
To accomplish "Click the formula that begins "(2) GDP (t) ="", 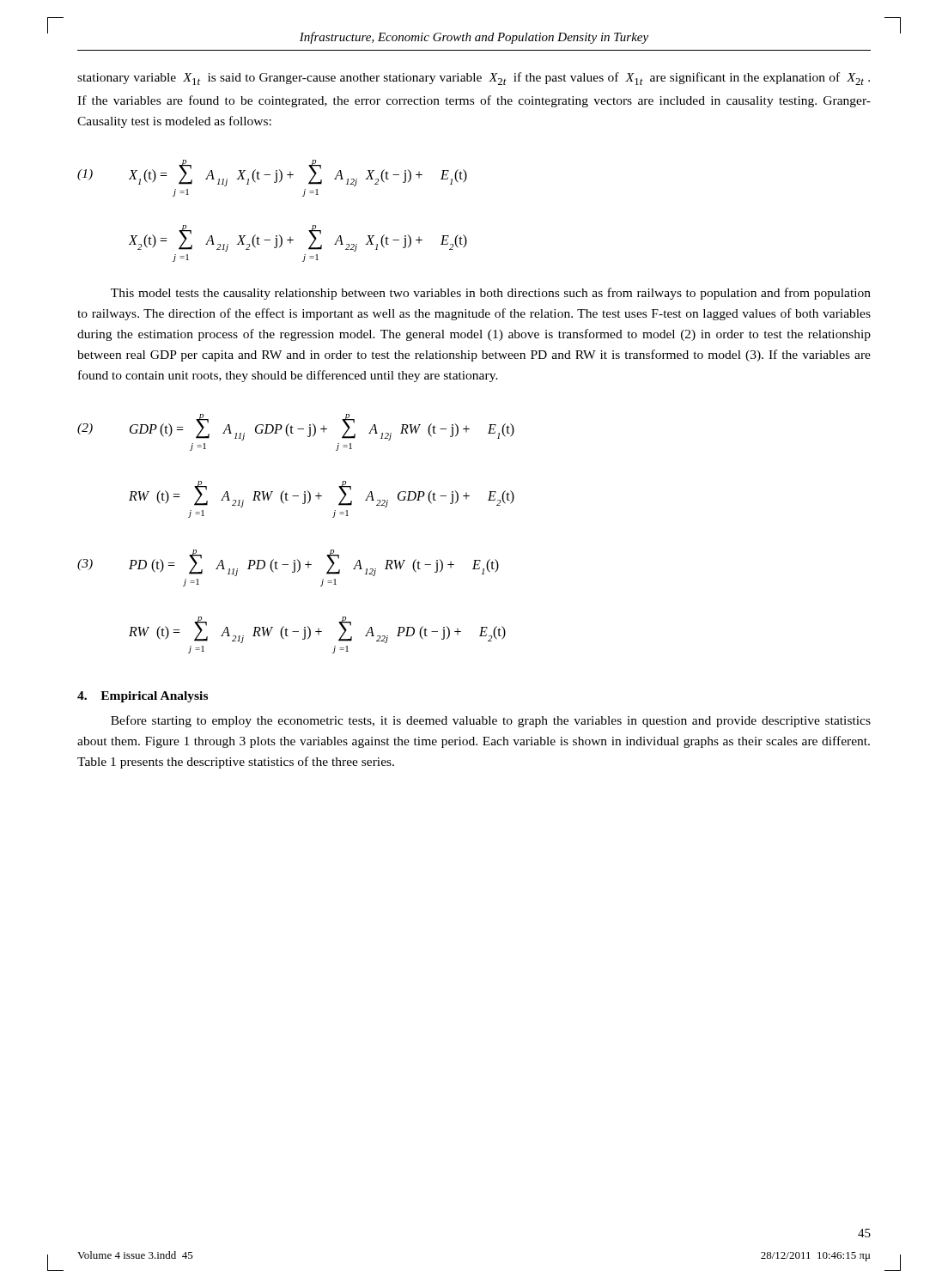I will click(x=296, y=427).
